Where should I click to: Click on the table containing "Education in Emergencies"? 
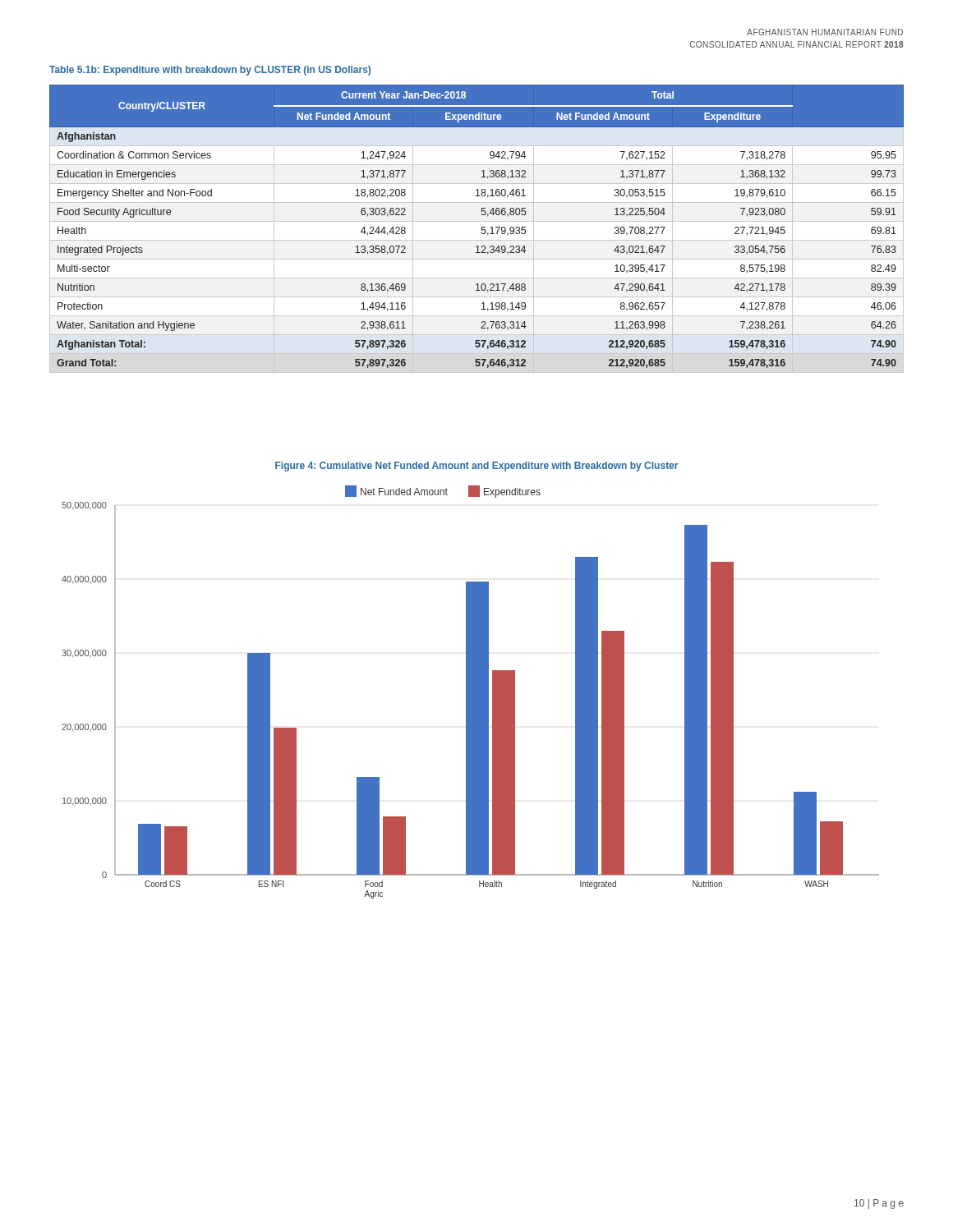[476, 229]
